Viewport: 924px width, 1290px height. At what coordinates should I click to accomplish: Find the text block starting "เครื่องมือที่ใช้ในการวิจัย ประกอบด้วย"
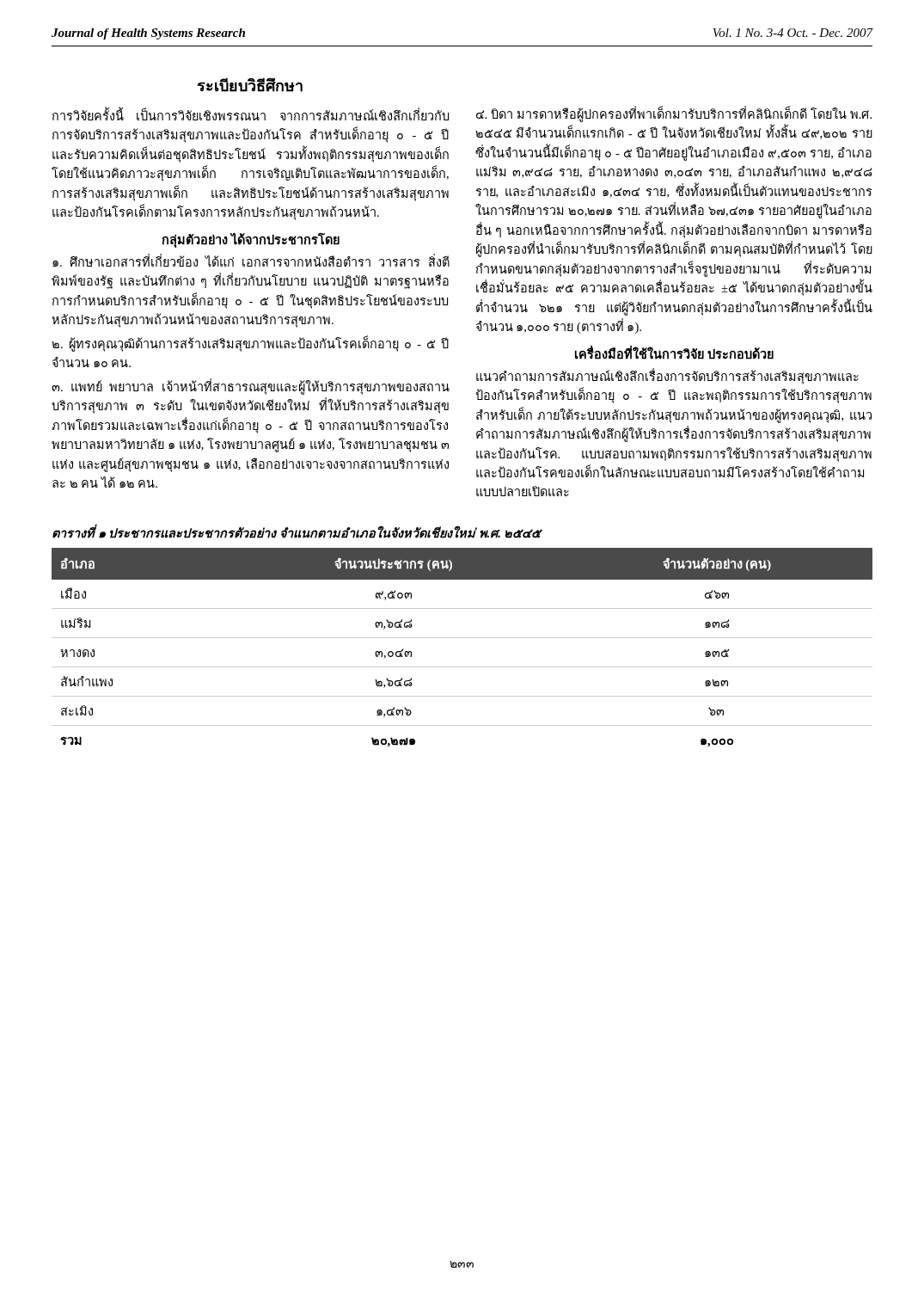point(674,354)
